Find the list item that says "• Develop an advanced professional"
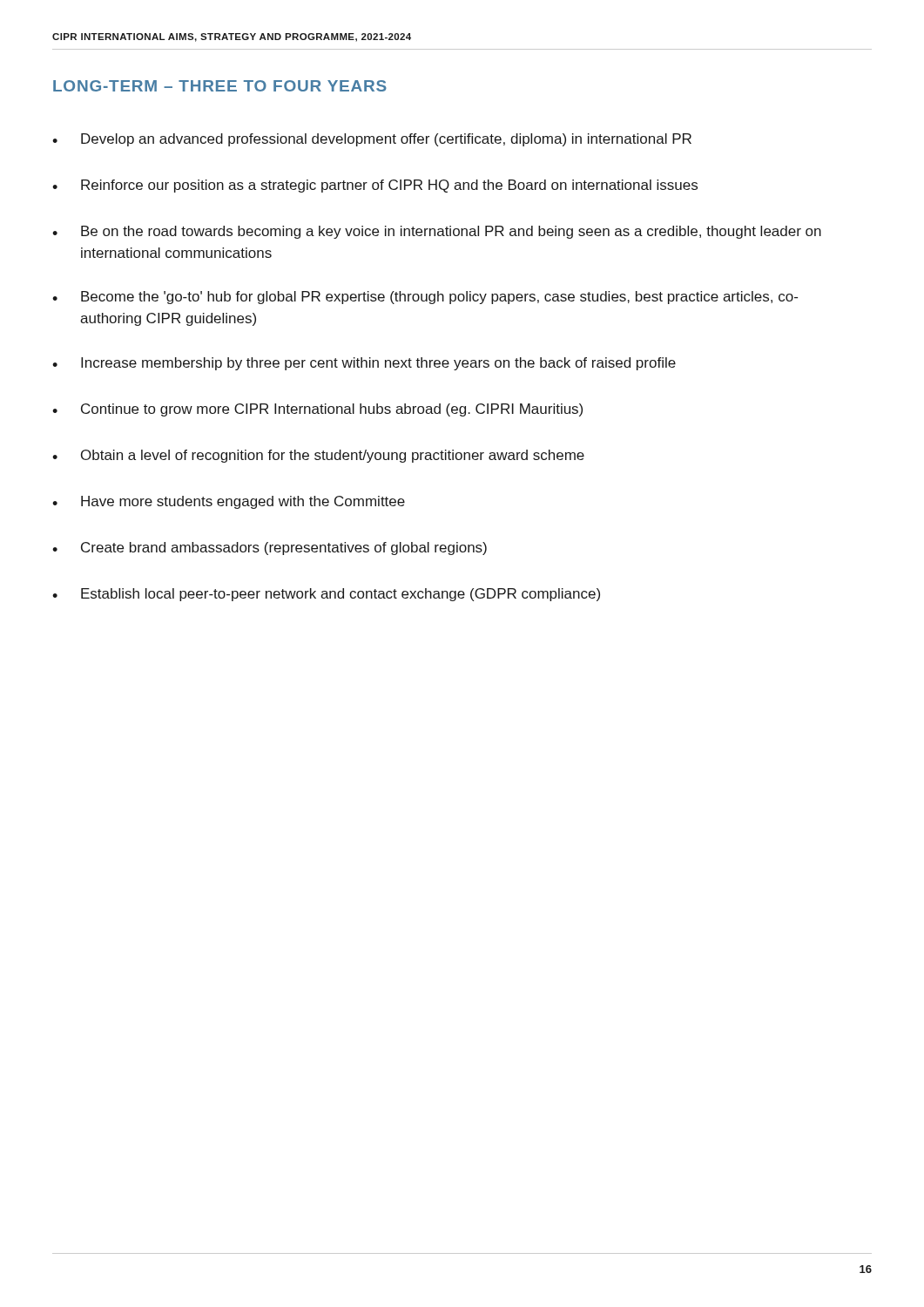Screen dimensions: 1307x924 coord(453,141)
